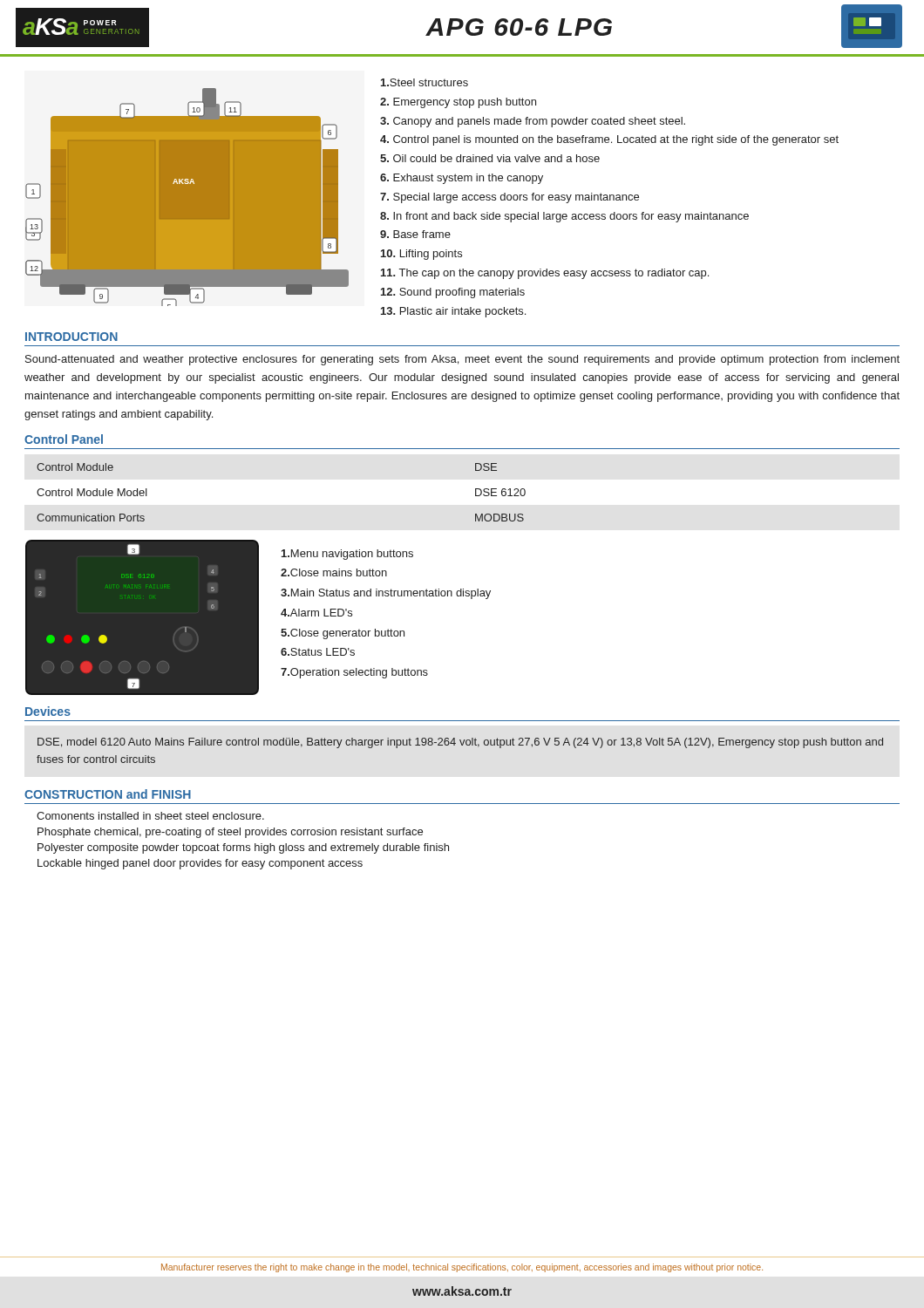This screenshot has width=924, height=1308.
Task: Locate the block of text that opens with "Polyester composite powder topcoat"
Action: point(243,847)
